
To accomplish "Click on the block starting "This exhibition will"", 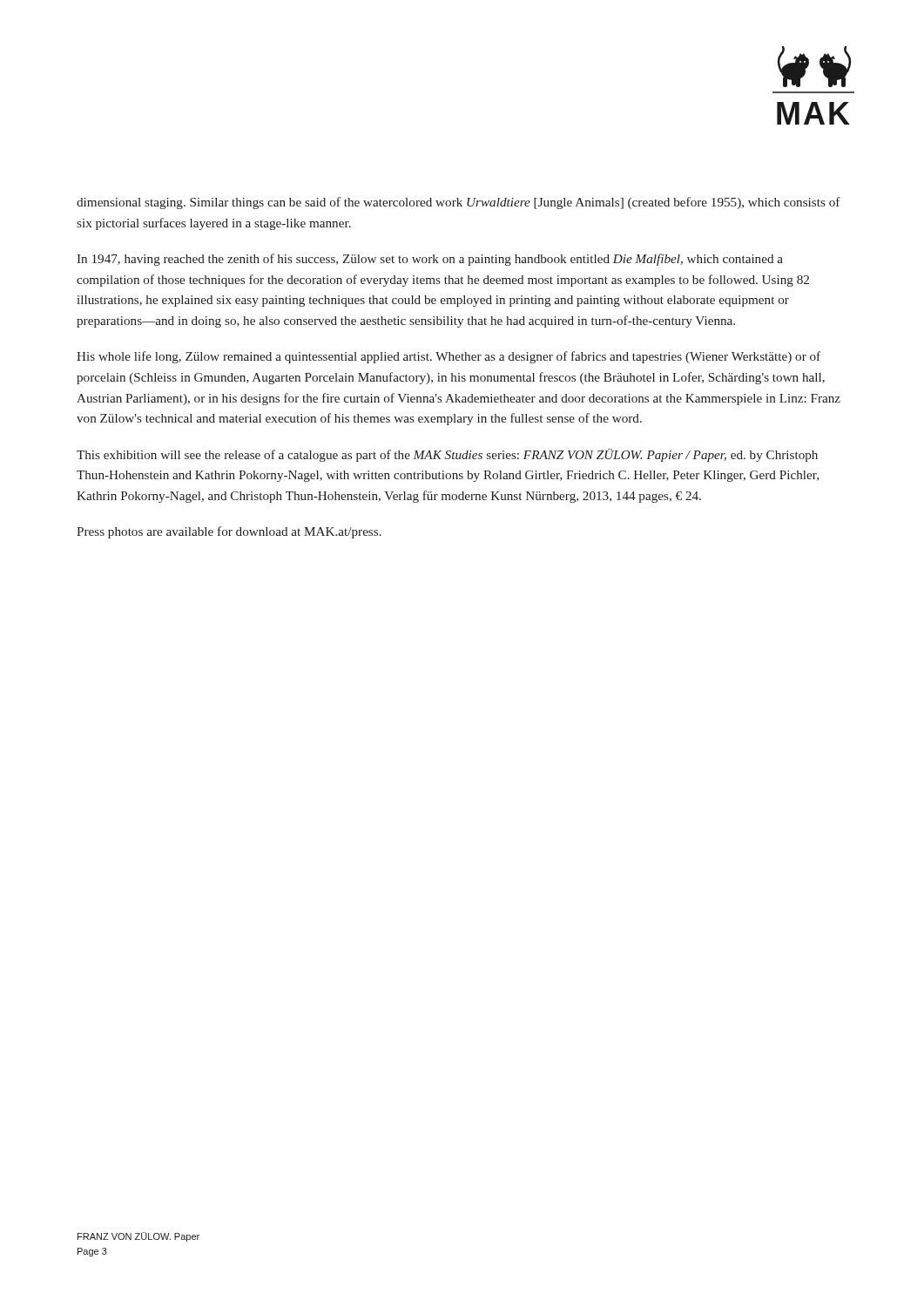I will point(448,475).
